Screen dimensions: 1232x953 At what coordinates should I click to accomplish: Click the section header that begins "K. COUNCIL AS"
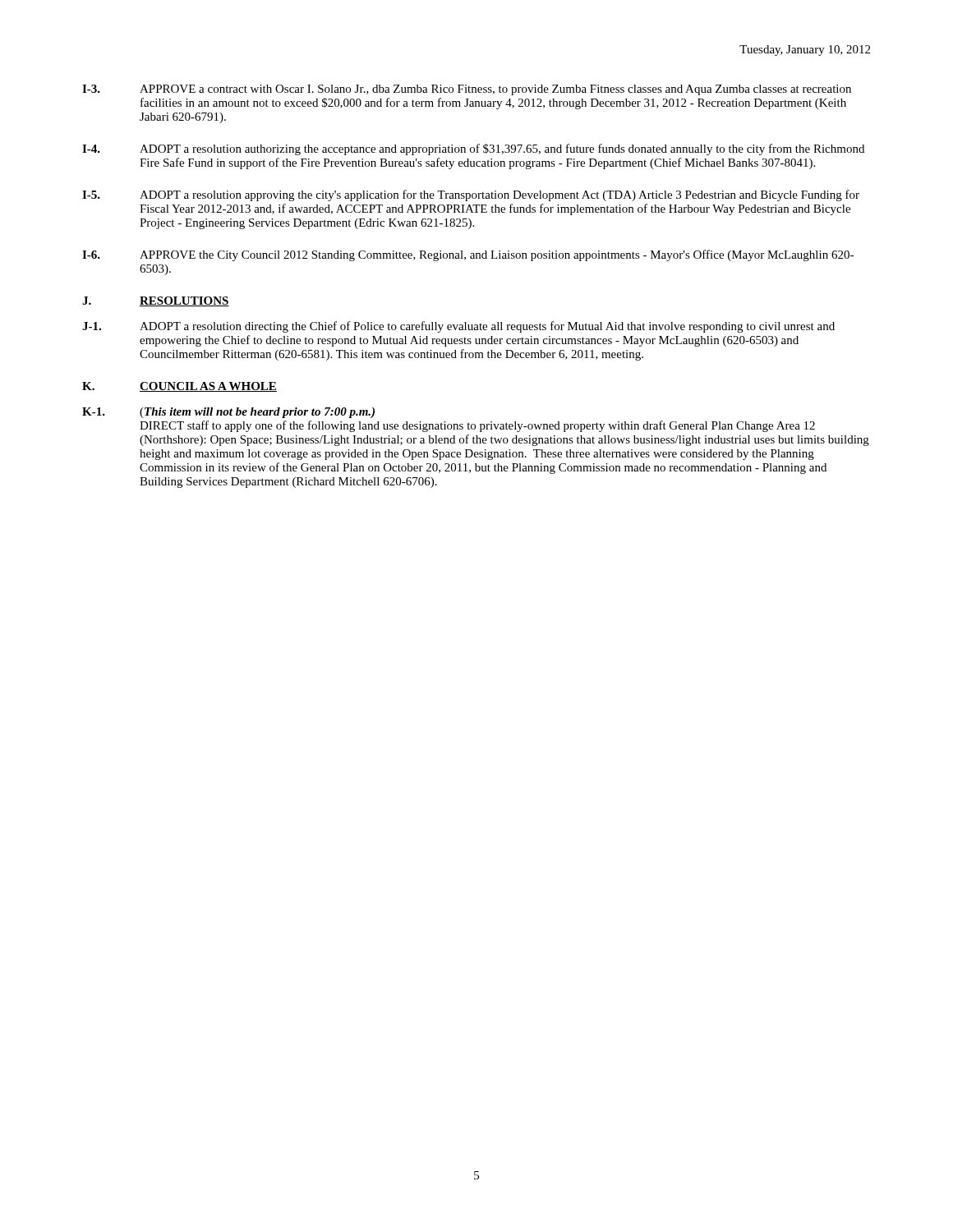coord(179,386)
